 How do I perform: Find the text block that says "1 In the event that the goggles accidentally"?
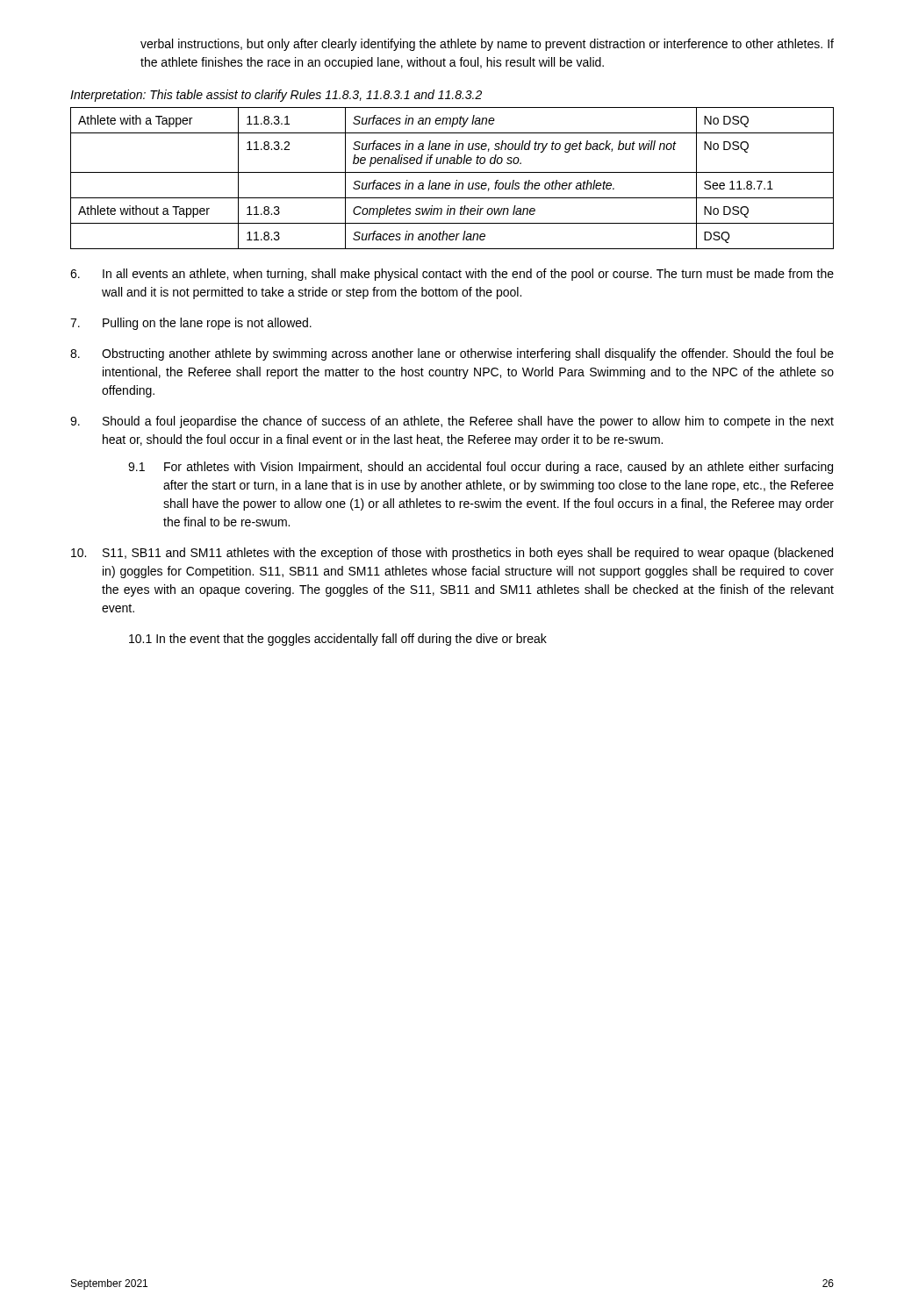pyautogui.click(x=481, y=639)
